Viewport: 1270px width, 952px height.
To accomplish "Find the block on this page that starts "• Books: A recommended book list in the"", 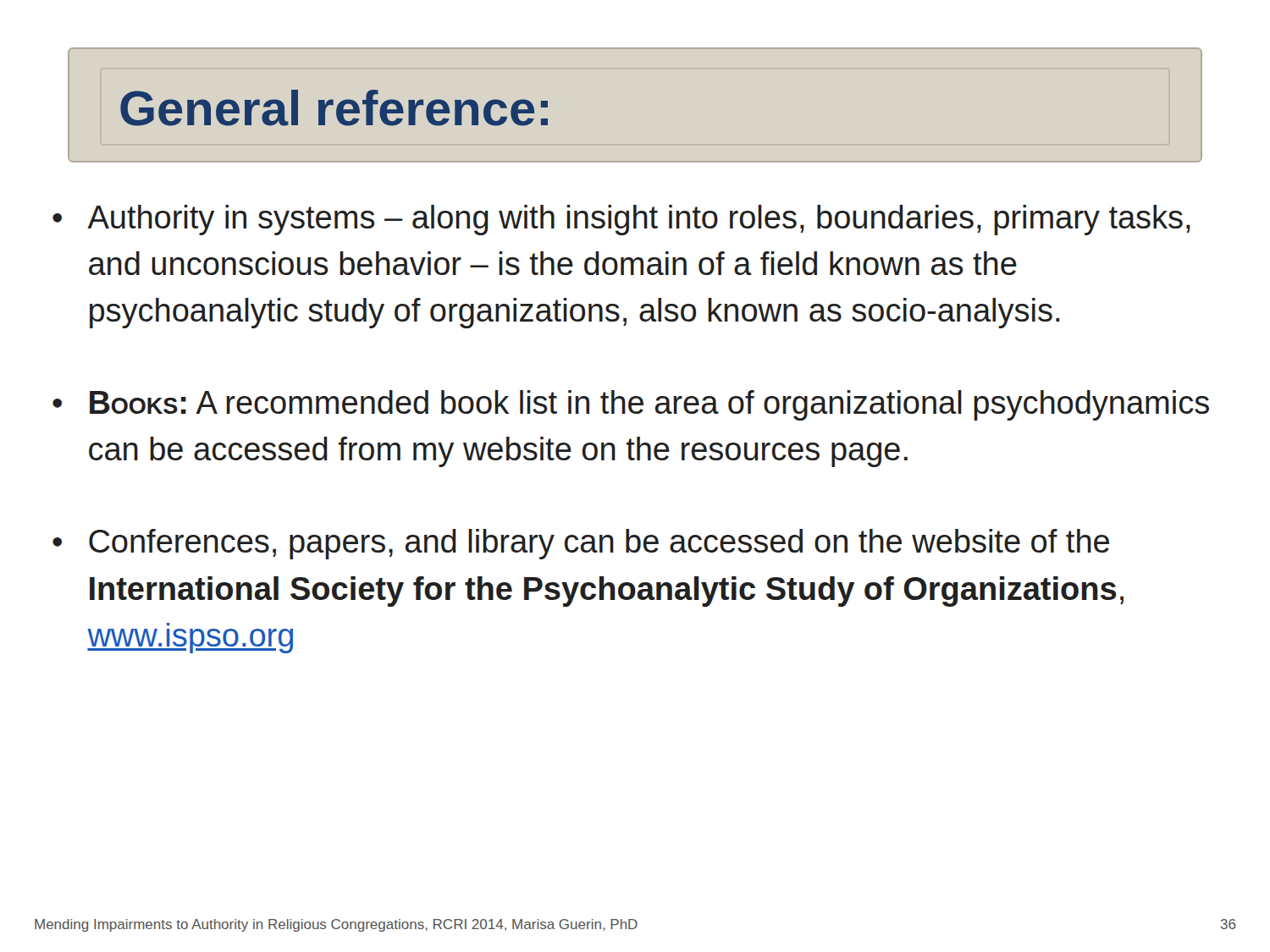I will [635, 427].
